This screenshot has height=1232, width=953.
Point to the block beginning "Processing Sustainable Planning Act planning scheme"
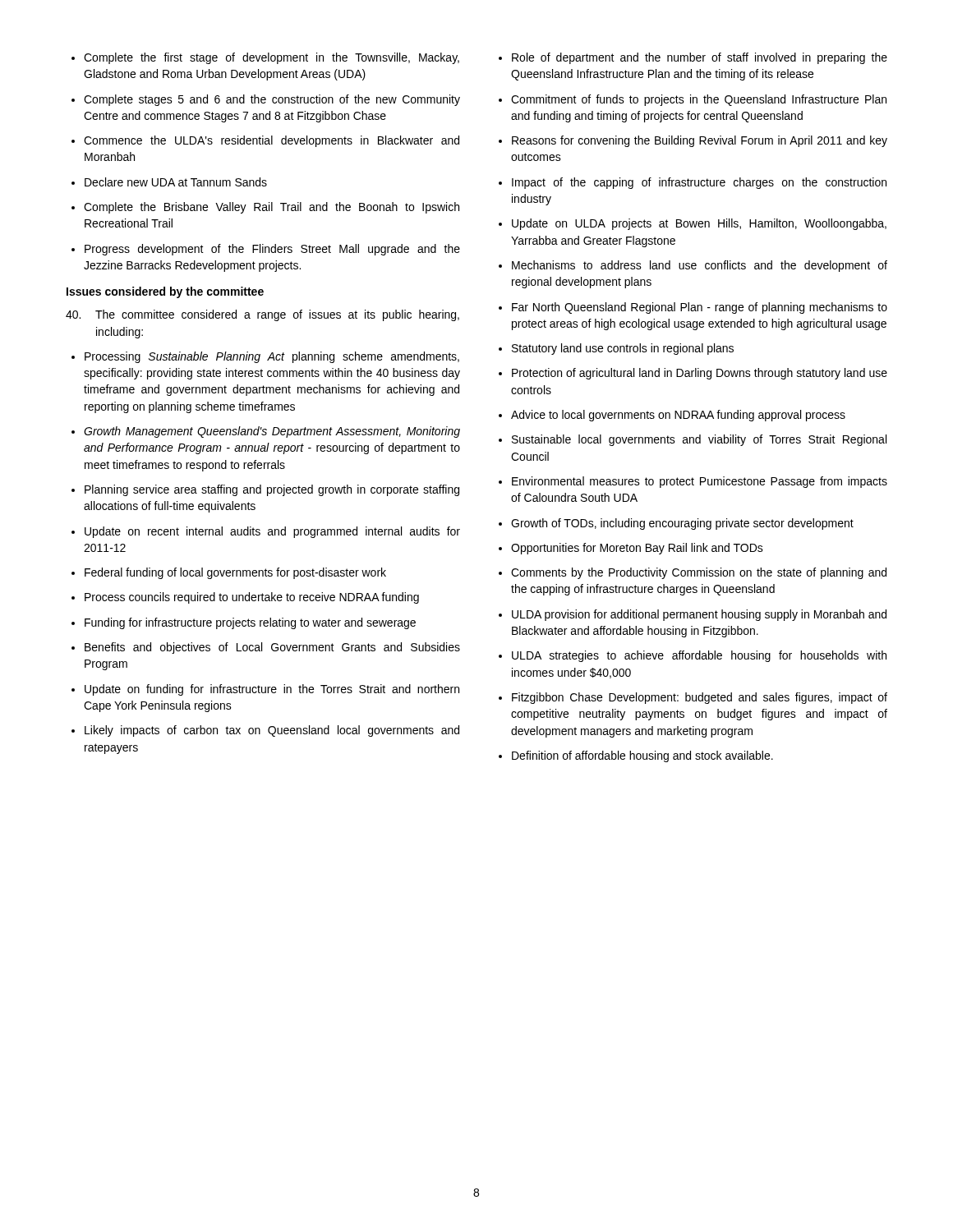click(272, 381)
